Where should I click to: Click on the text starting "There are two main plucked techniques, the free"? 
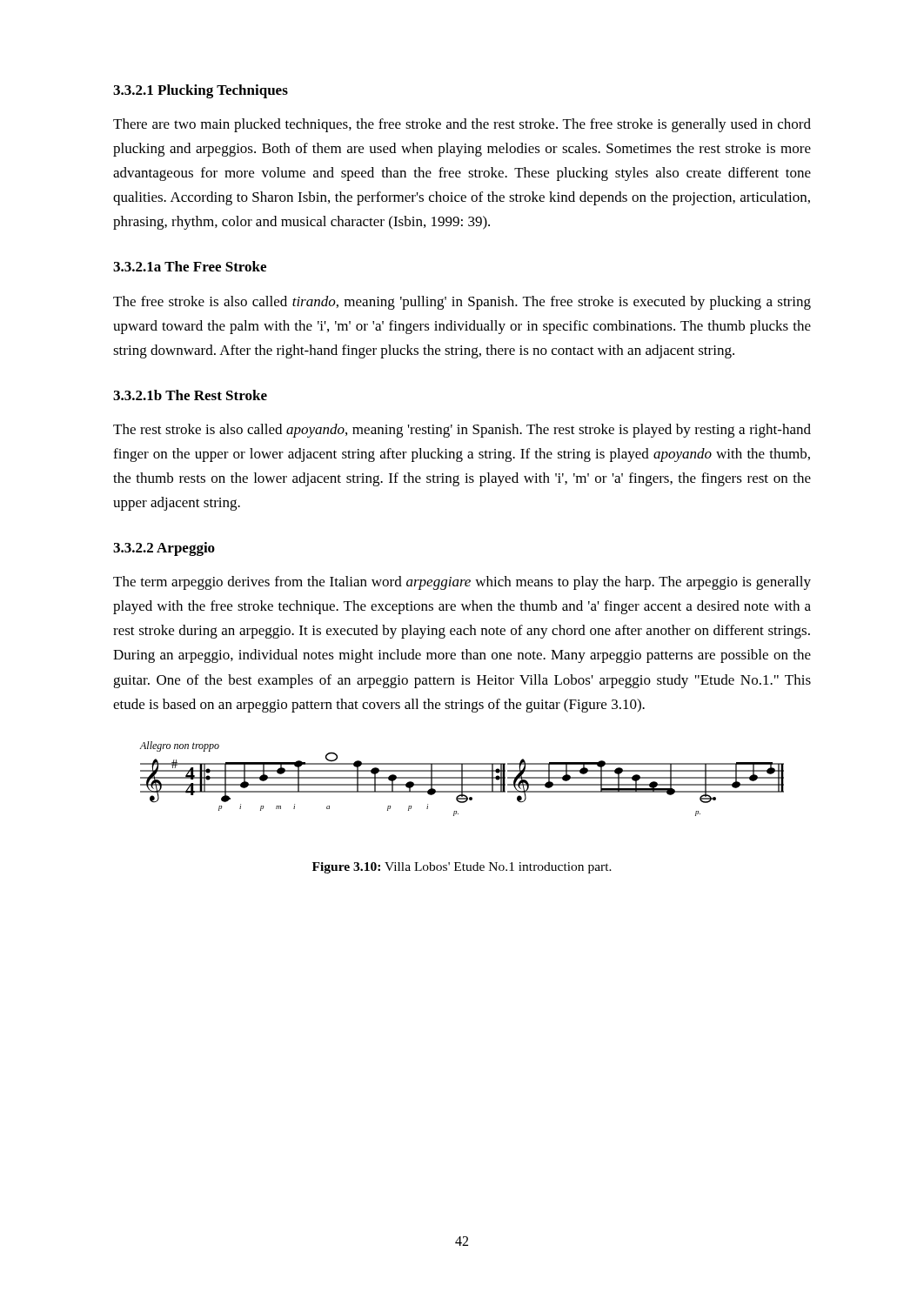tap(462, 173)
